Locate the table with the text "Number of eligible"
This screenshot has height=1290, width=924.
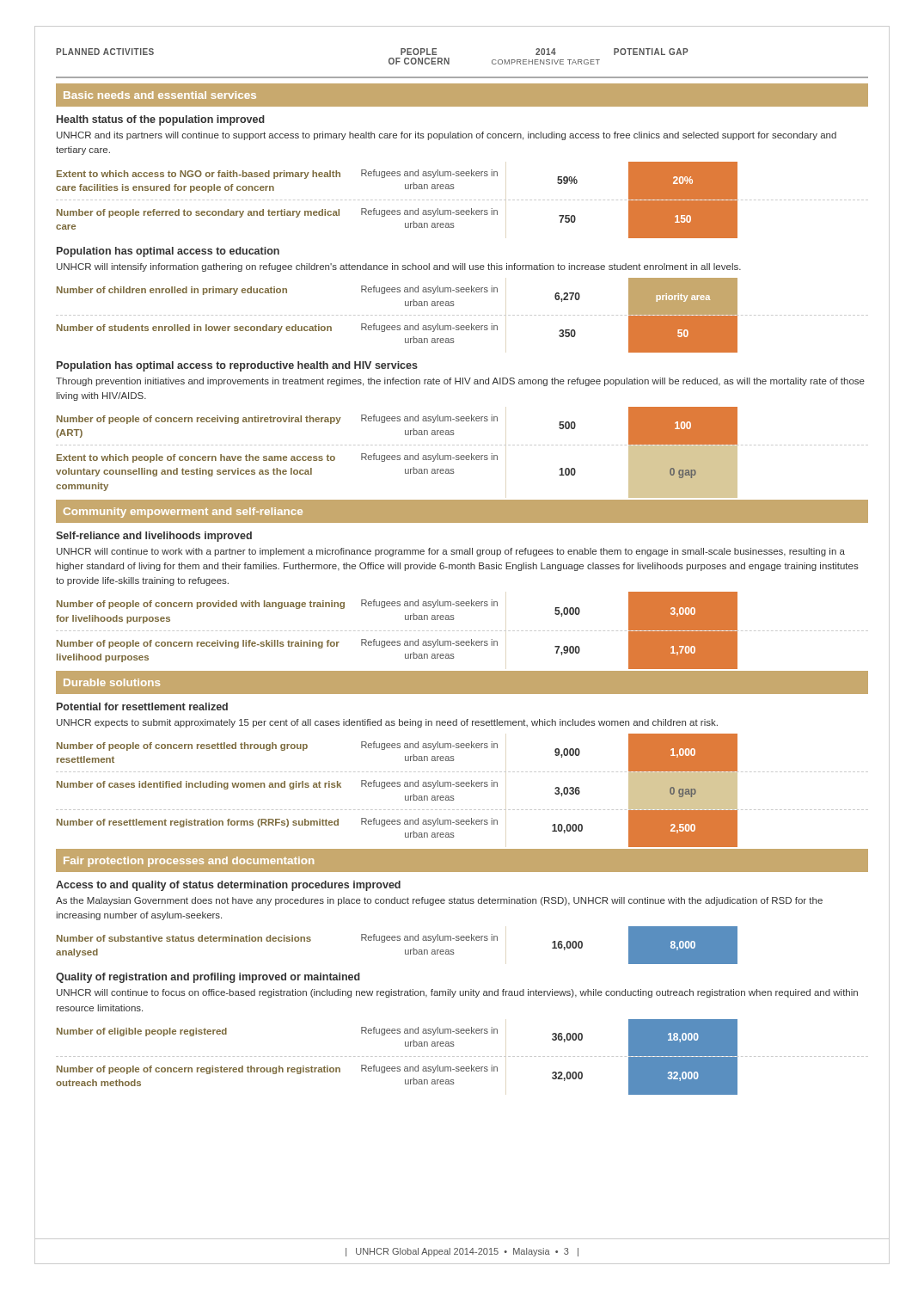[x=462, y=1057]
